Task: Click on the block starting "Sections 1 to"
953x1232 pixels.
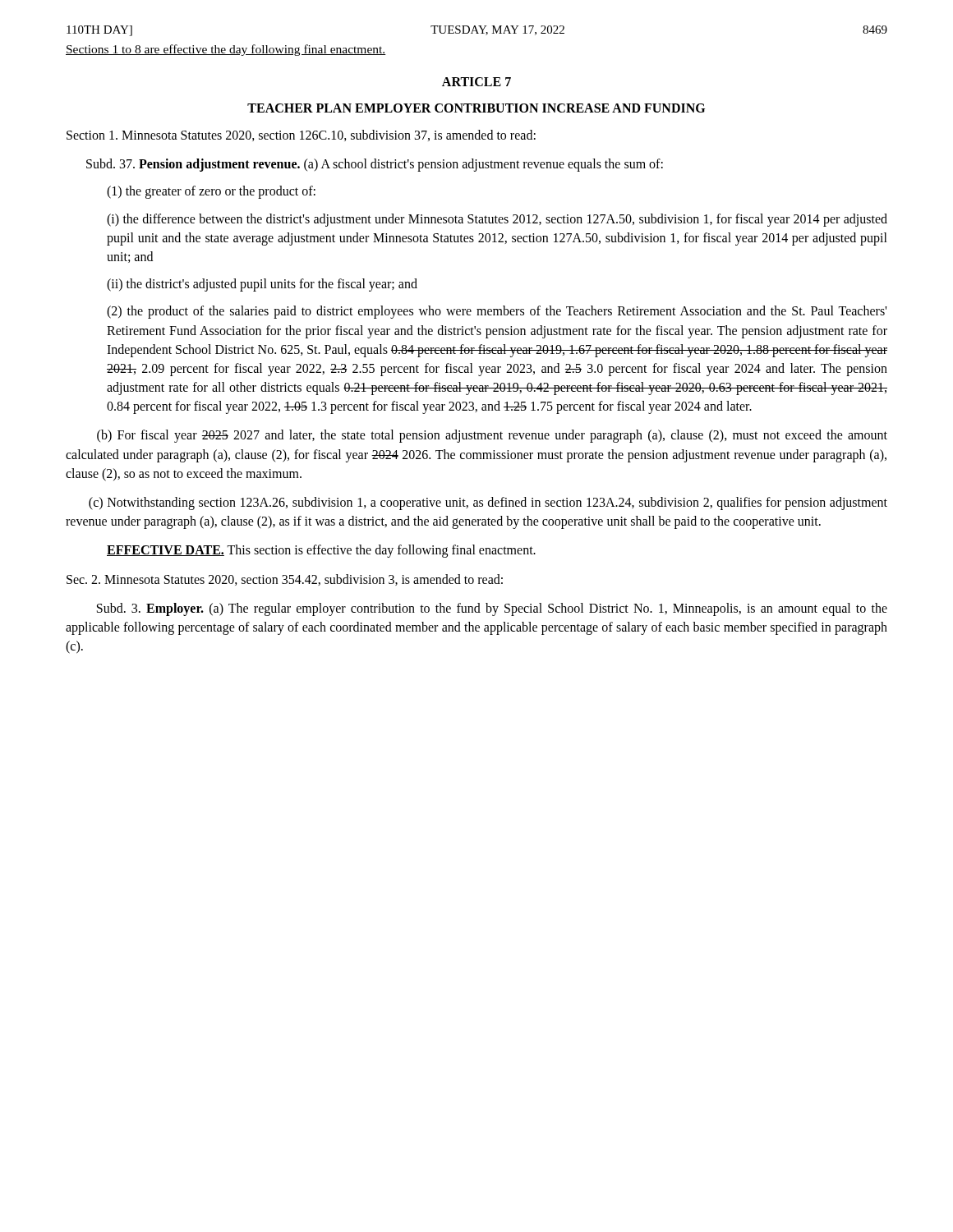Action: pos(226,49)
